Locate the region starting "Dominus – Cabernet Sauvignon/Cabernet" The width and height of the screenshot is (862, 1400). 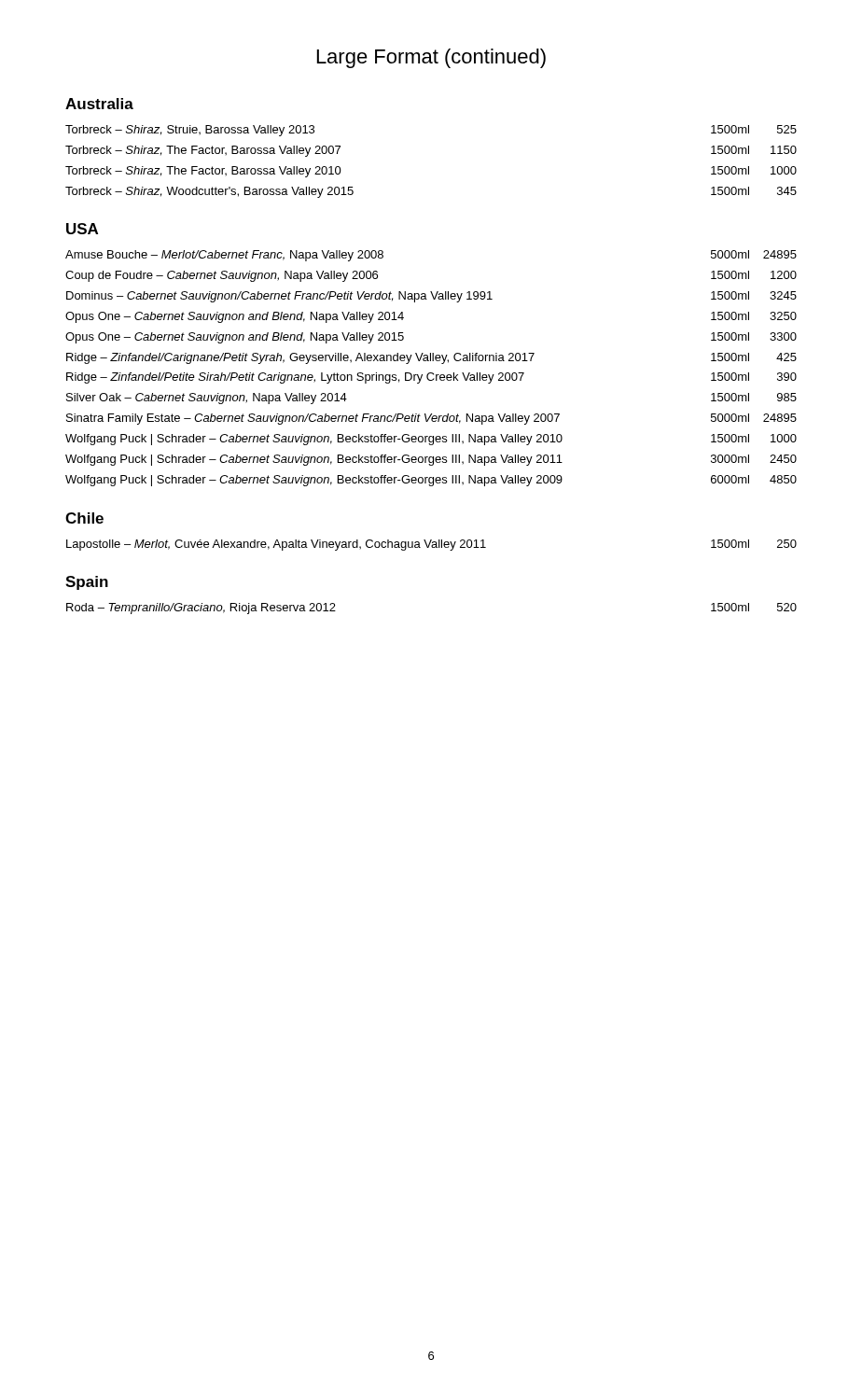coord(431,296)
